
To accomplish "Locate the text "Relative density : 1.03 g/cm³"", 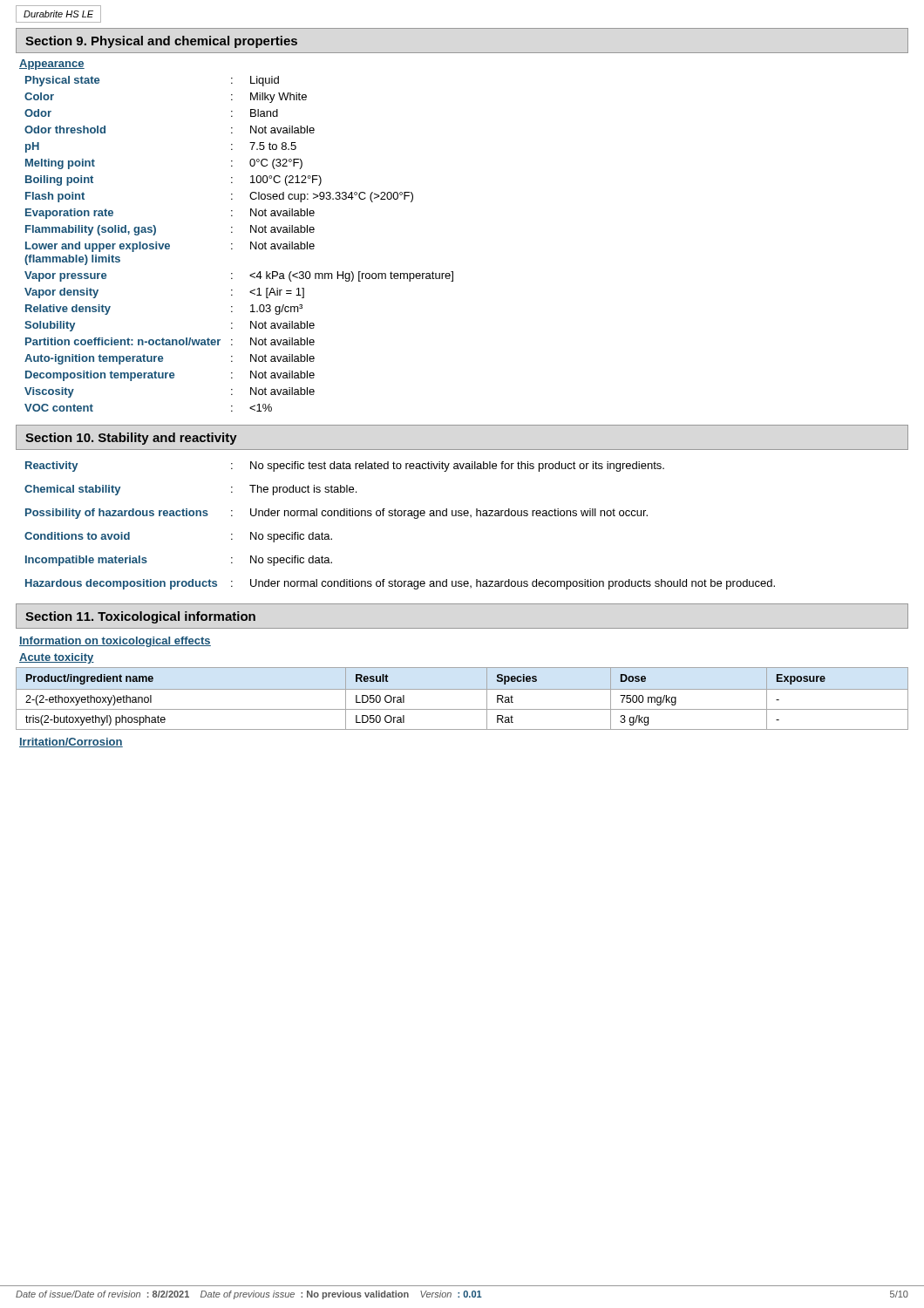I will tap(75, 310).
